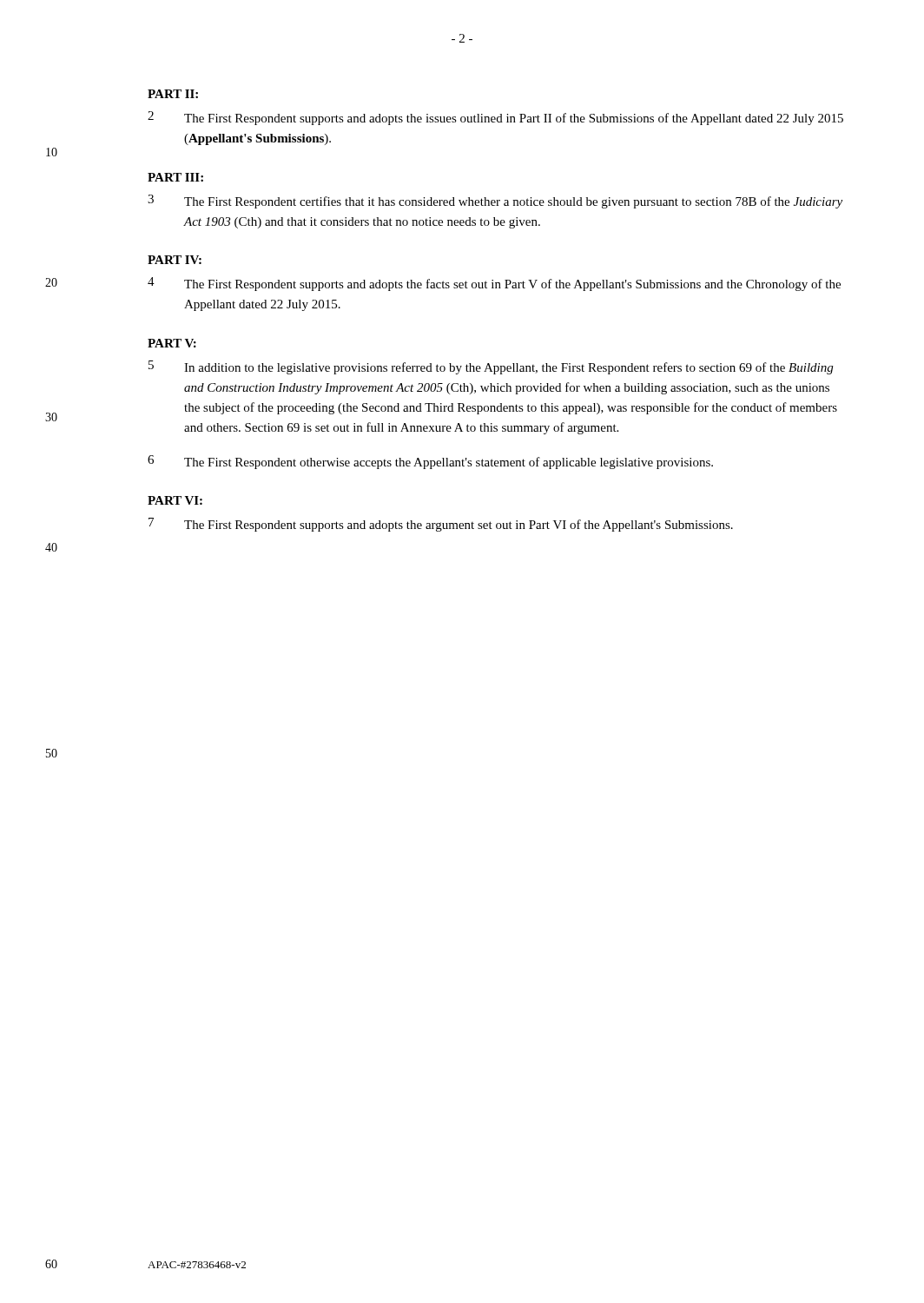The width and height of the screenshot is (924, 1303).
Task: Point to the element starting "PART IV:"
Action: click(175, 260)
